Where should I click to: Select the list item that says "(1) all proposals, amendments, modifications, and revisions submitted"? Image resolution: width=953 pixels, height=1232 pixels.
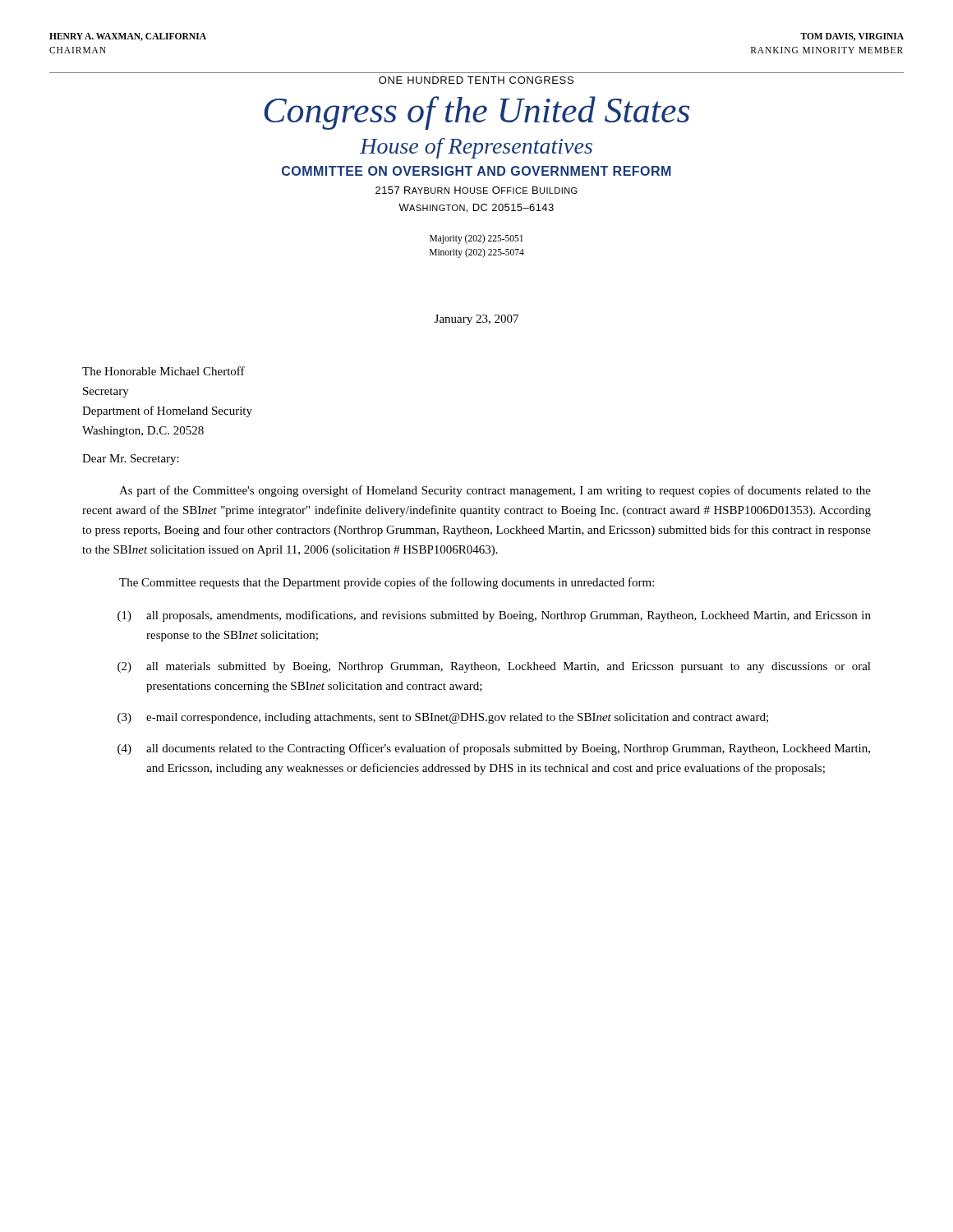476,625
